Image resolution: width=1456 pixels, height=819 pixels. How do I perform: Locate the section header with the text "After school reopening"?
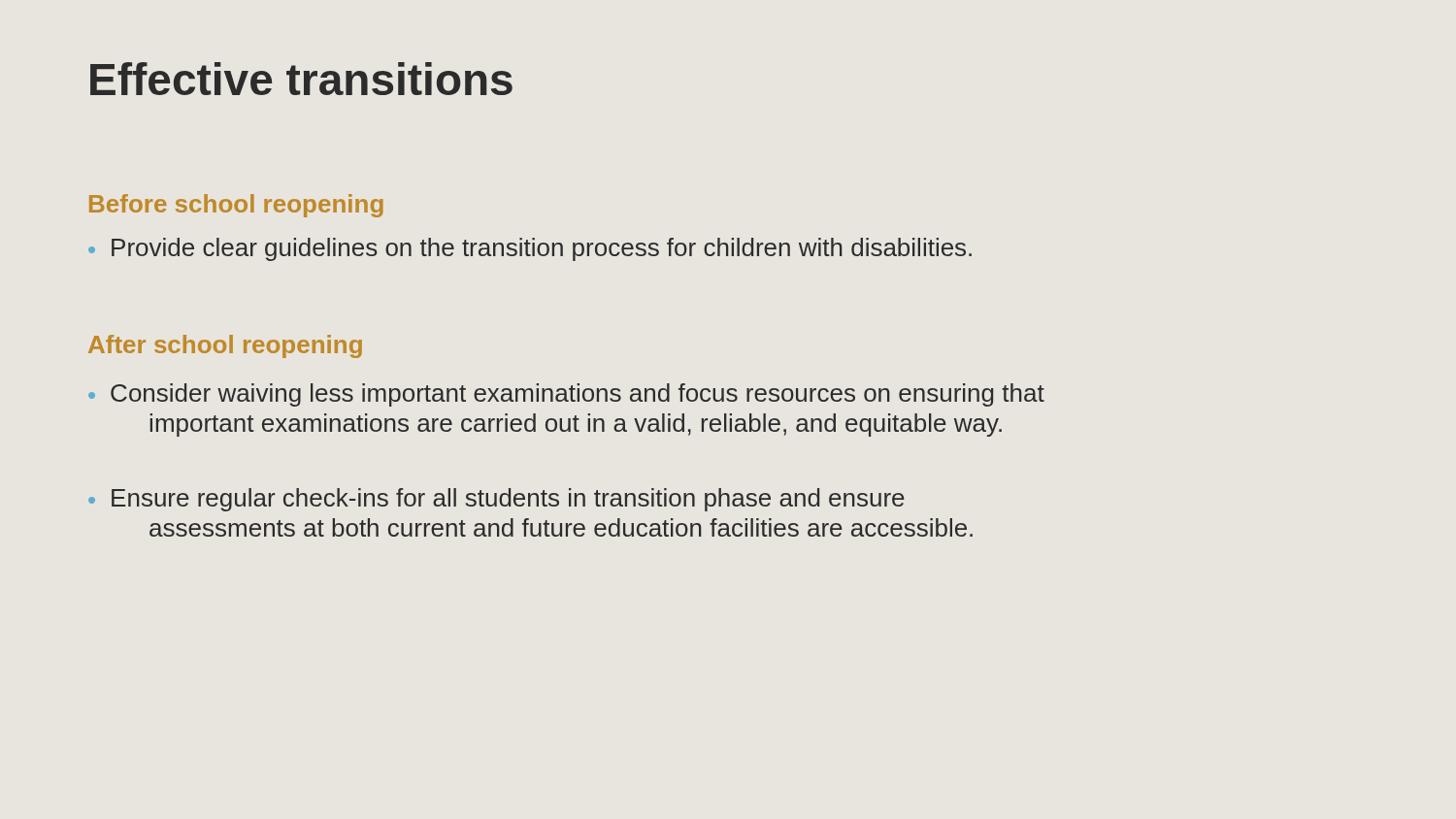[225, 345]
